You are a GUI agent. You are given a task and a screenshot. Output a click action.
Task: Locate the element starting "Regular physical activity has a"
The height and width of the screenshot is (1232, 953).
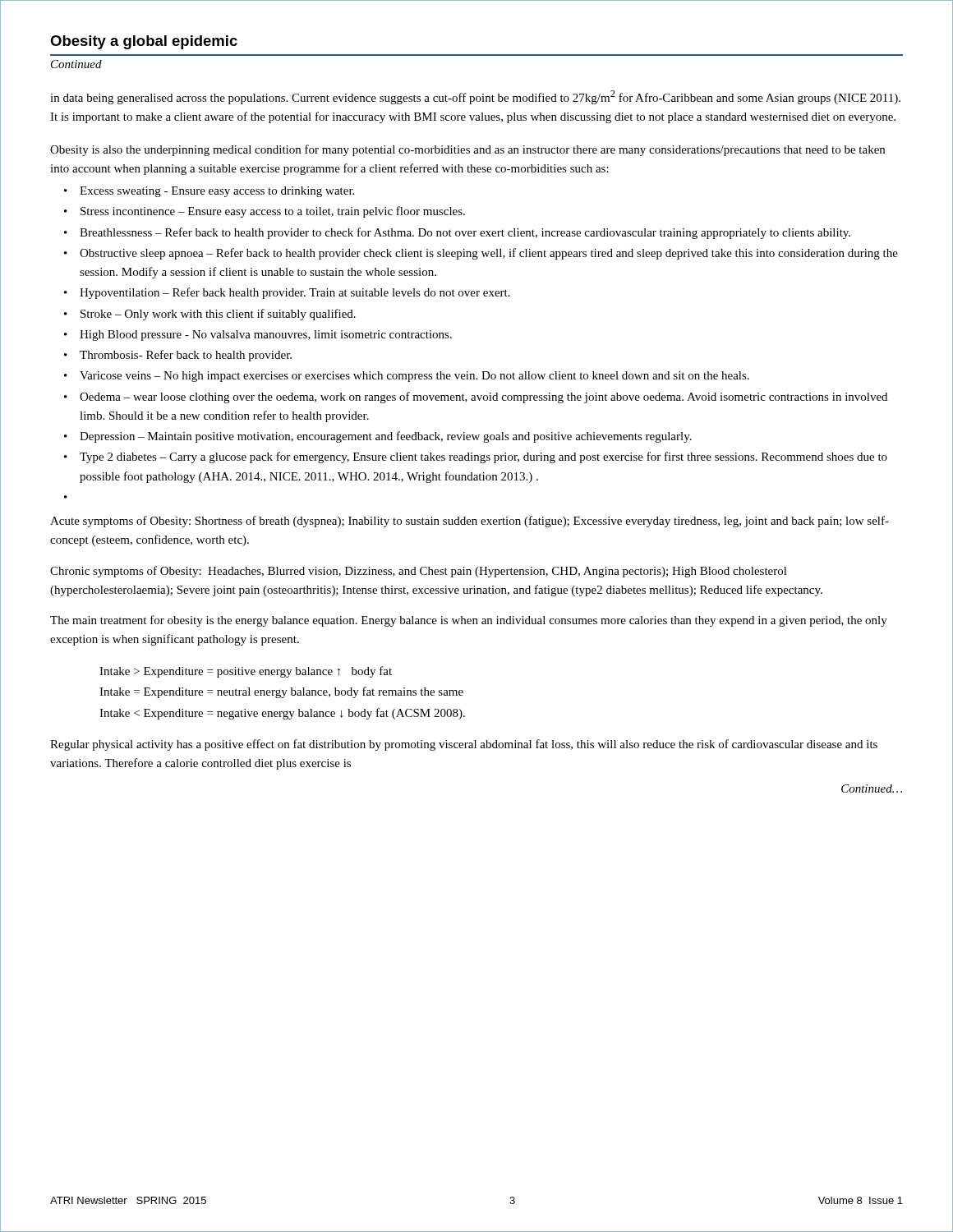point(464,754)
